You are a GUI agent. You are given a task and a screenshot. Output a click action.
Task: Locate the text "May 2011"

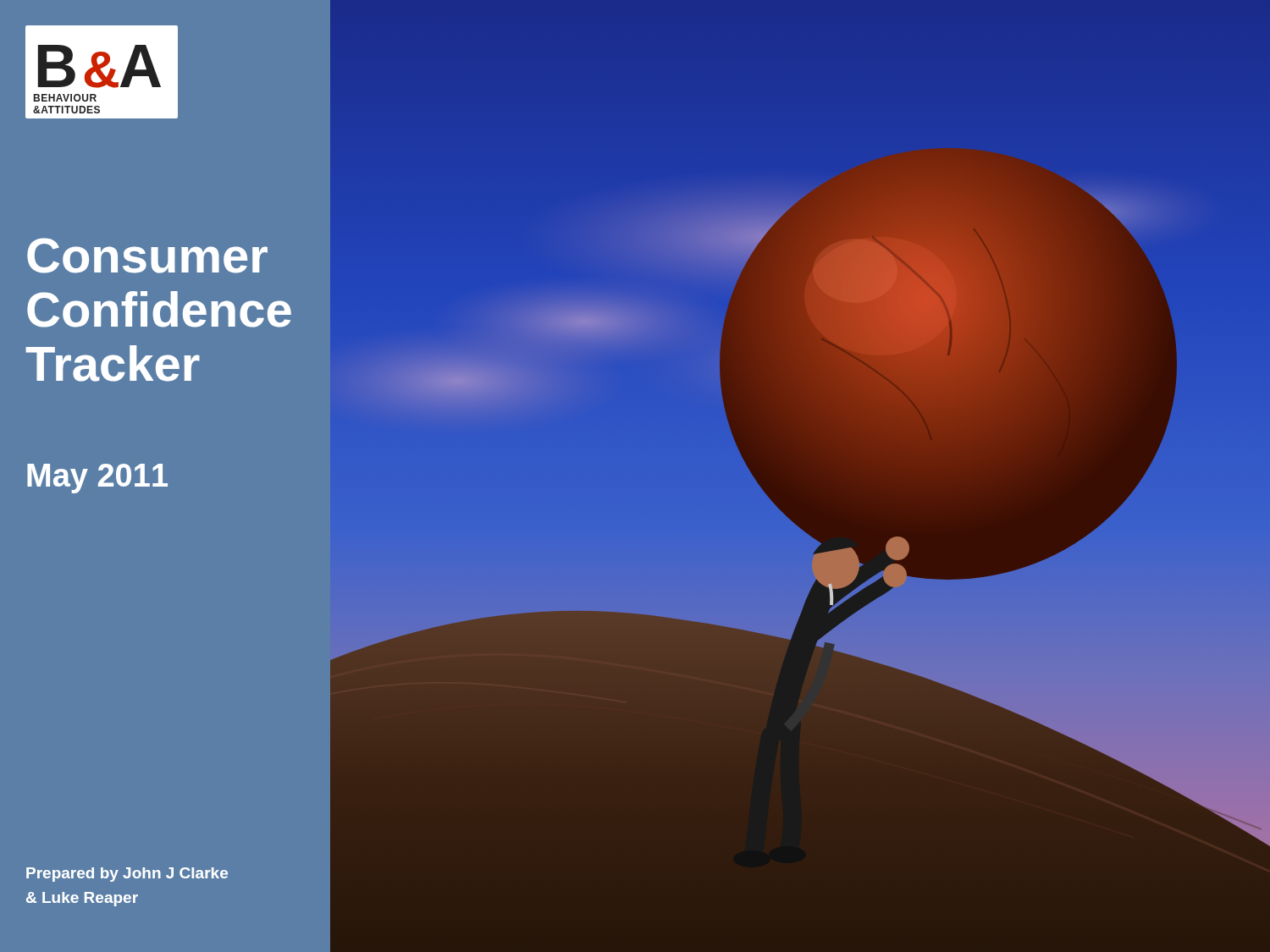pyautogui.click(x=97, y=476)
